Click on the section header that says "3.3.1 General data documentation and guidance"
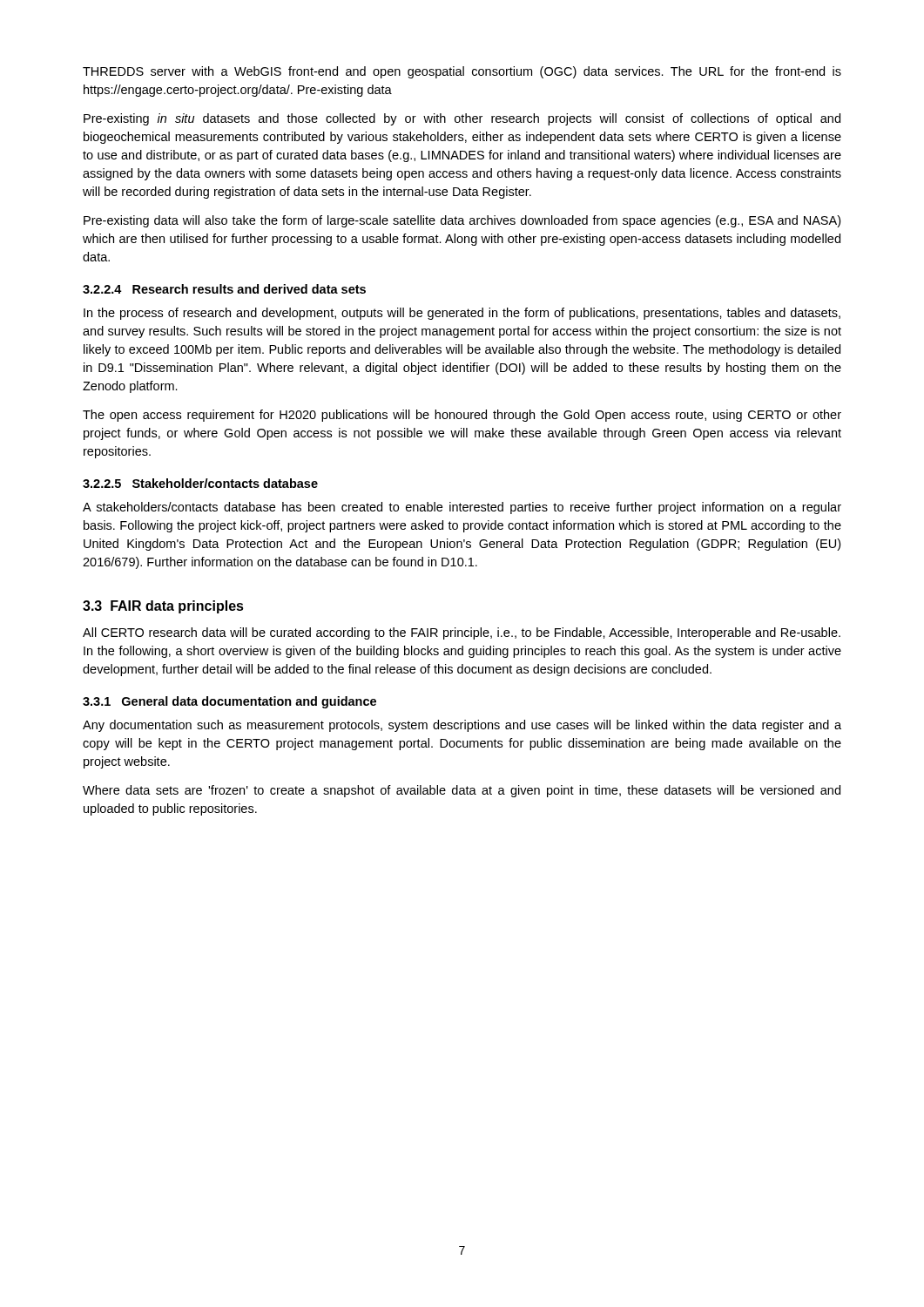 point(230,701)
